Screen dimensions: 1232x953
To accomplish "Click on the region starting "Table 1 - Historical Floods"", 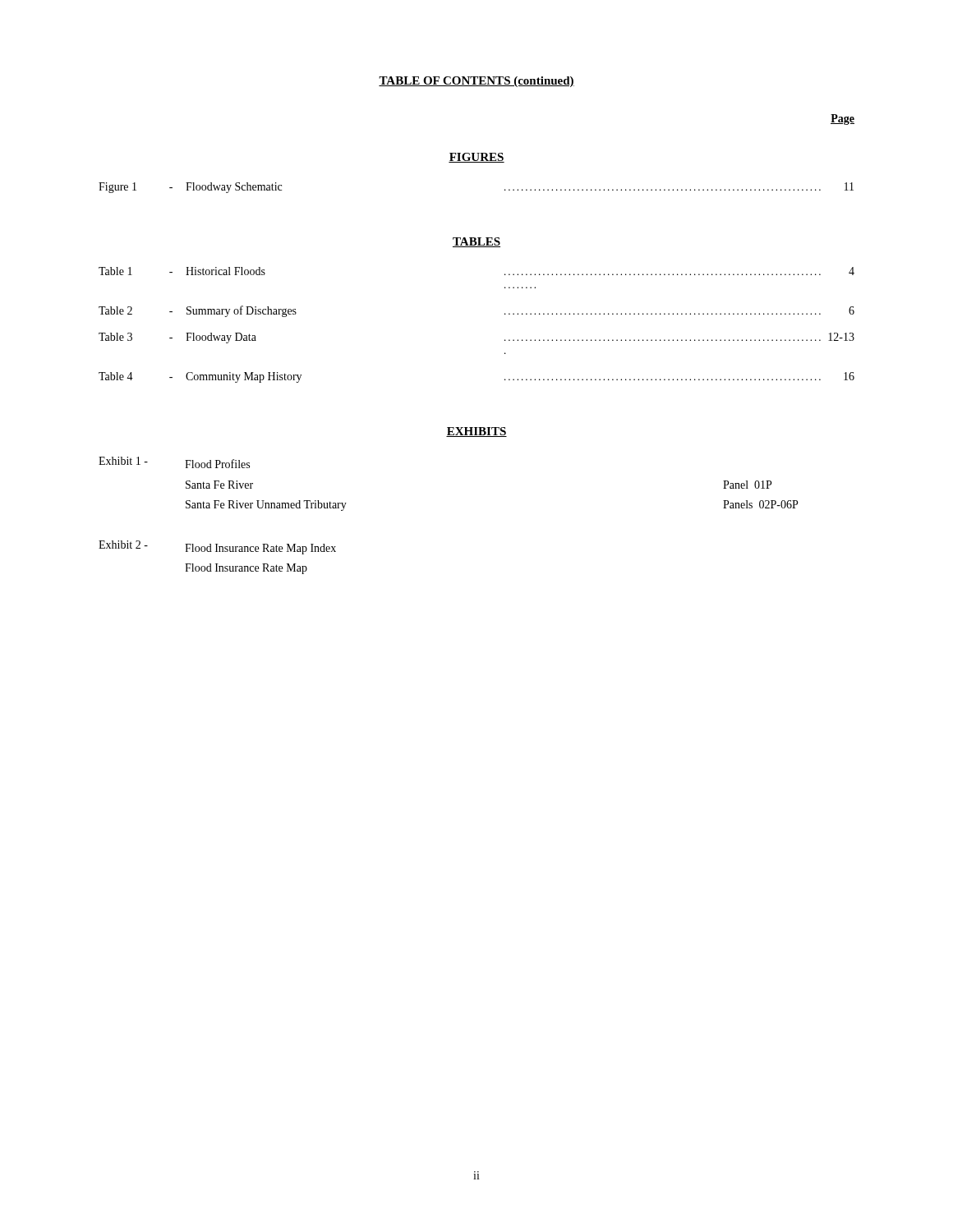I will [x=121, y=270].
